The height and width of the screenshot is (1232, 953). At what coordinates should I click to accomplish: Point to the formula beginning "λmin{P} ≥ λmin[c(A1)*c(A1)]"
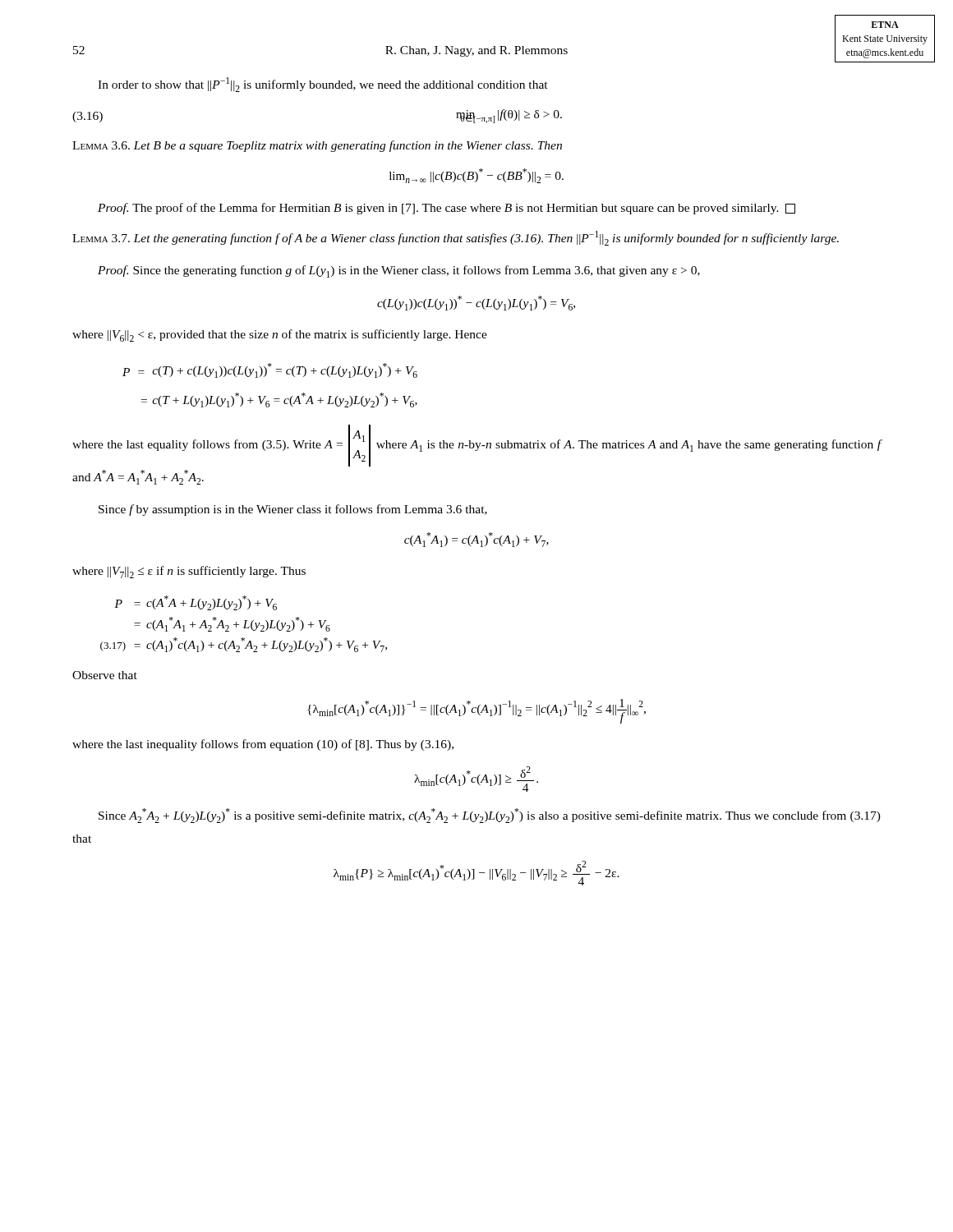pos(476,874)
